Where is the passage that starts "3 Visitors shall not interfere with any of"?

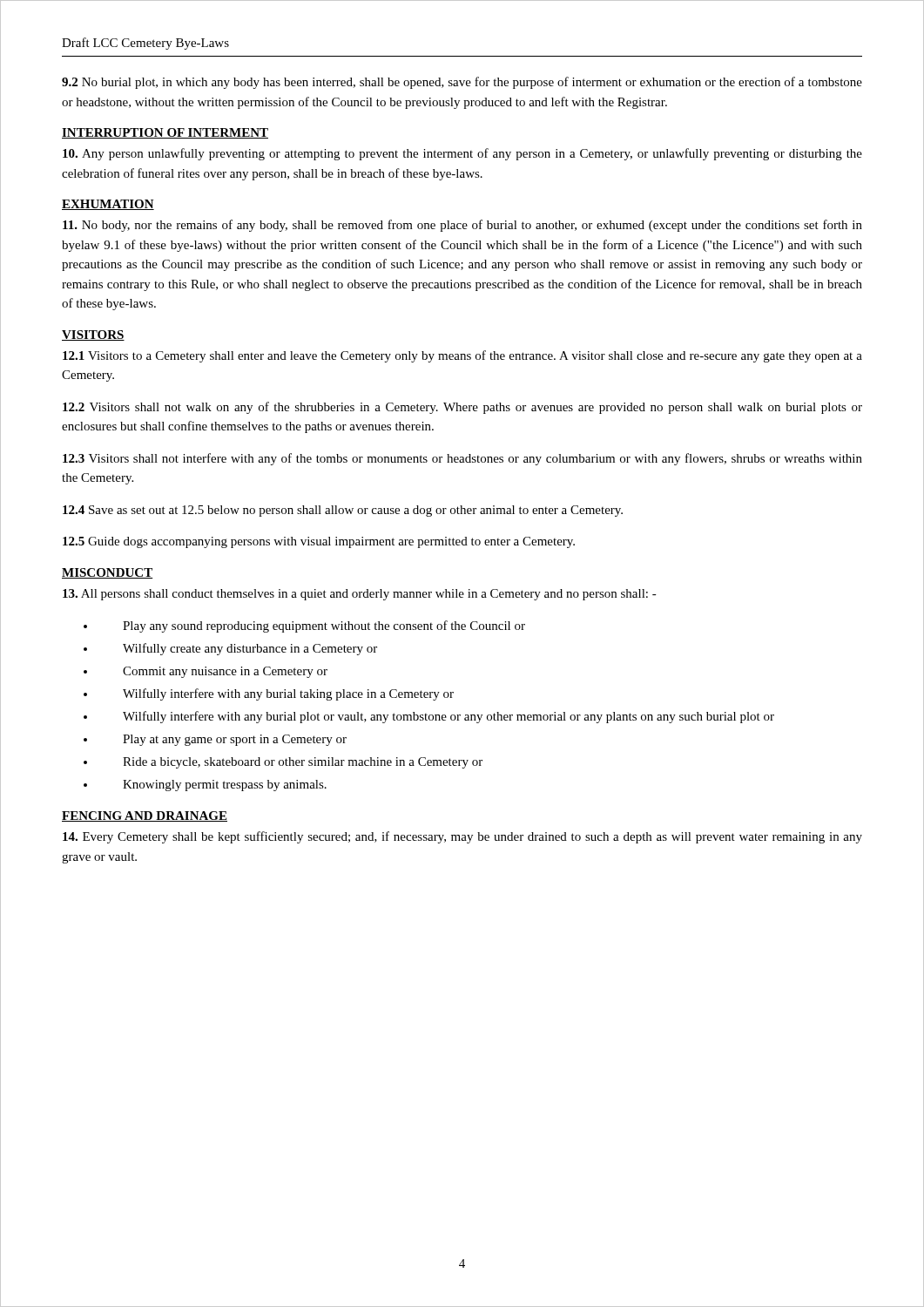(462, 468)
